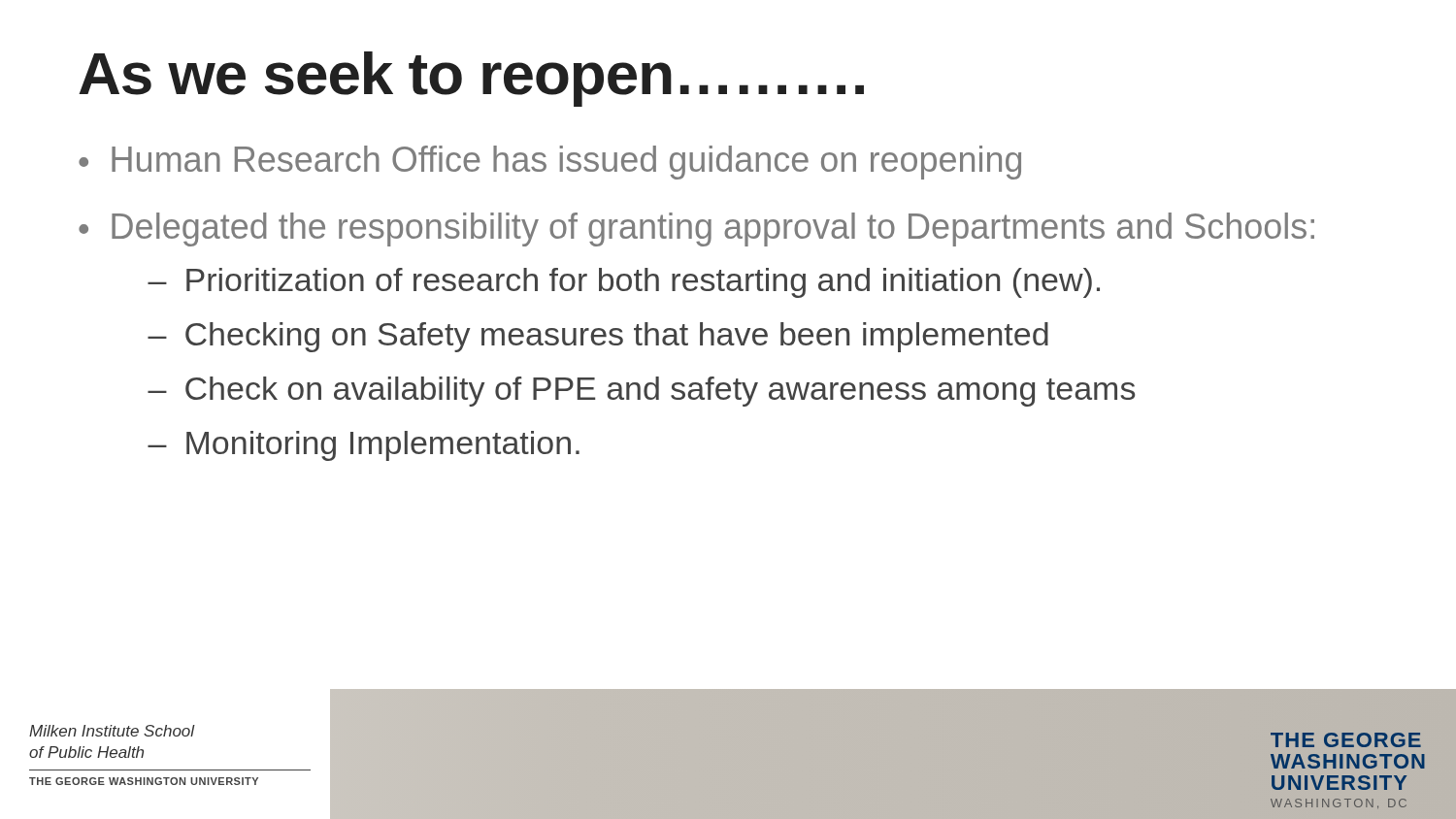Screen dimensions: 819x1456
Task: Select the list item with the text "– Check on availability of PPE"
Action: click(642, 389)
